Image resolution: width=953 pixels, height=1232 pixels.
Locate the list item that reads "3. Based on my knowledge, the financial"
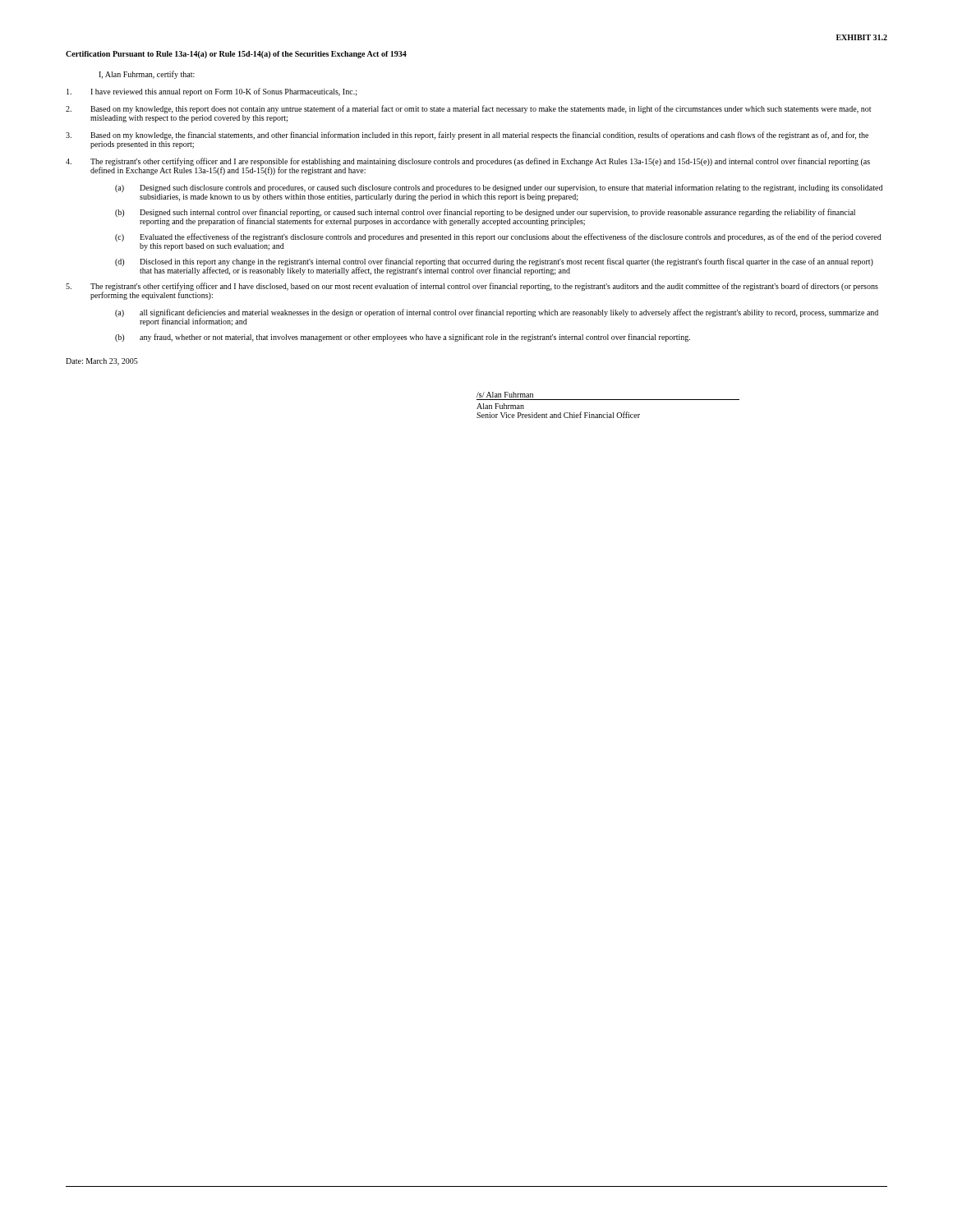476,140
